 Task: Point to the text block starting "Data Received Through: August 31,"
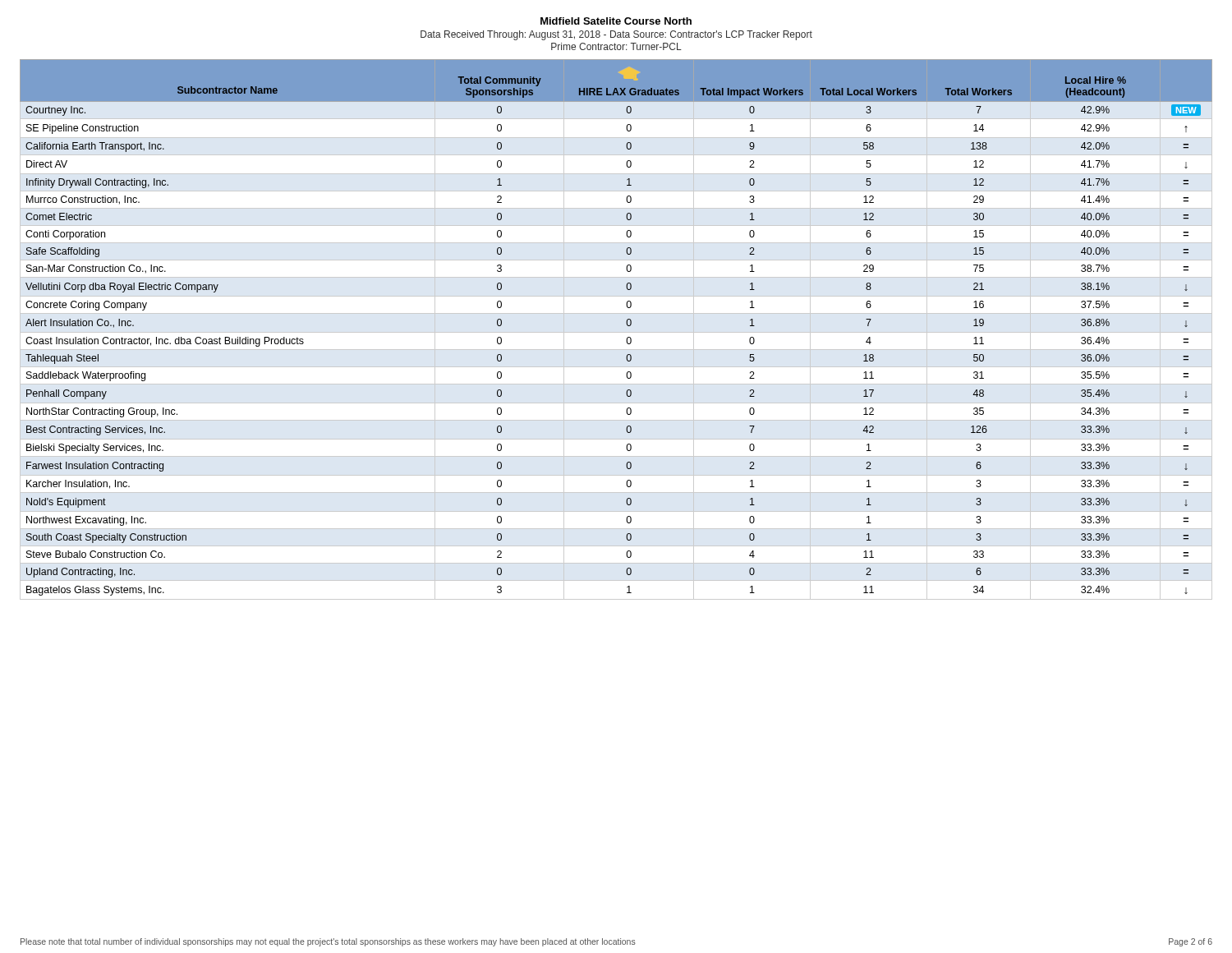616,34
